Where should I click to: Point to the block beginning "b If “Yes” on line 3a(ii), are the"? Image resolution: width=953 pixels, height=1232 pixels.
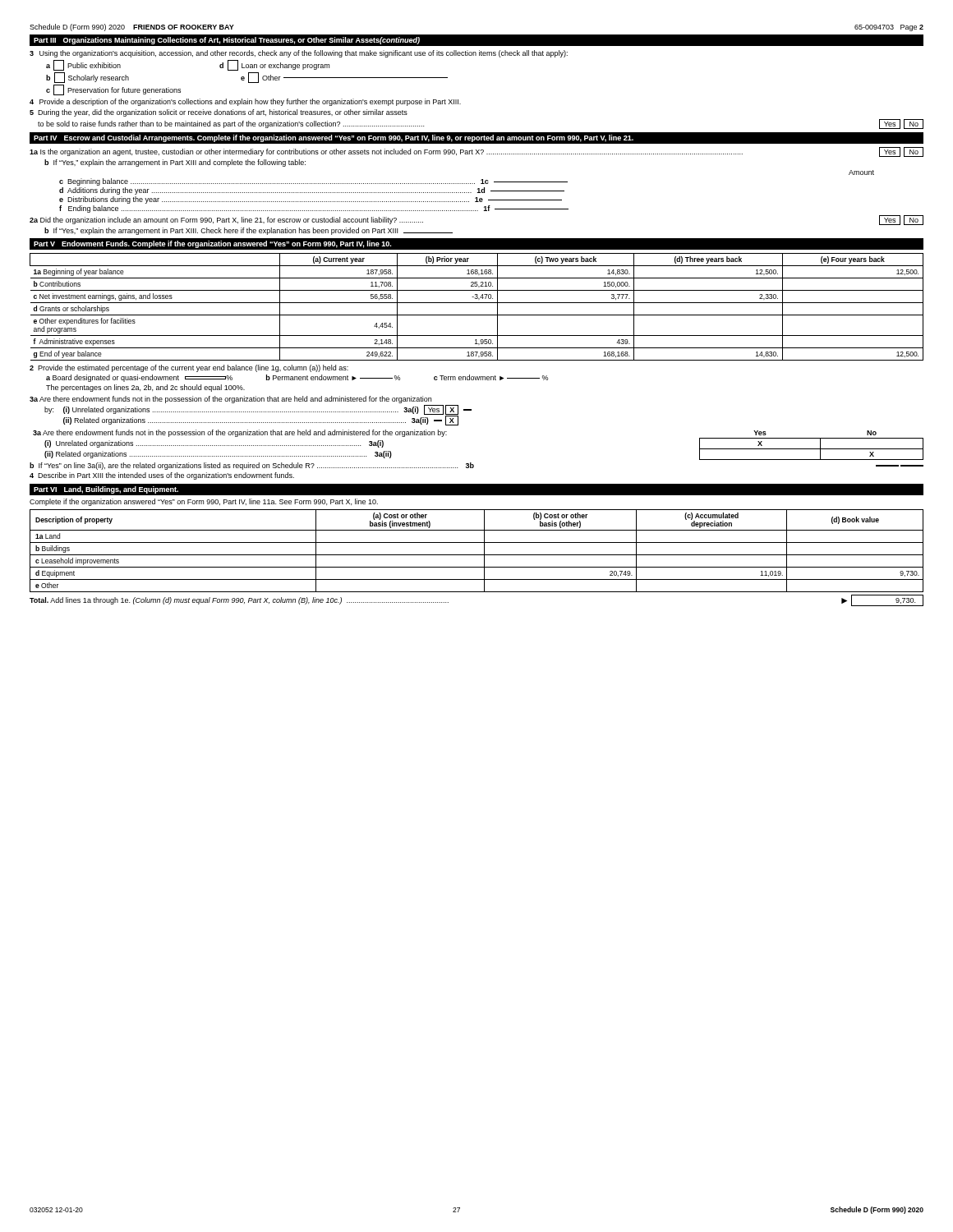[476, 466]
